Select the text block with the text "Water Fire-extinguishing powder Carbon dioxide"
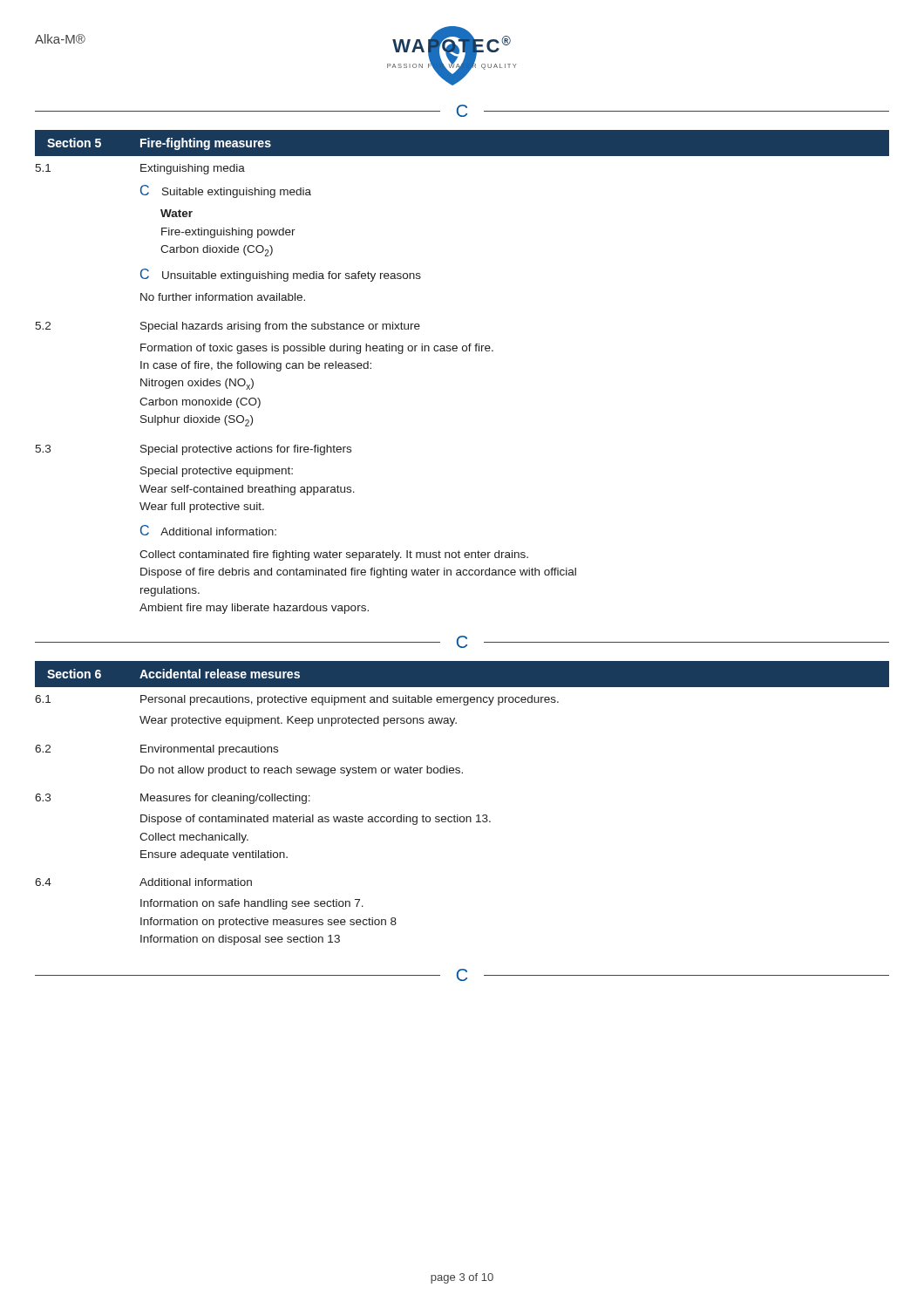 click(228, 232)
